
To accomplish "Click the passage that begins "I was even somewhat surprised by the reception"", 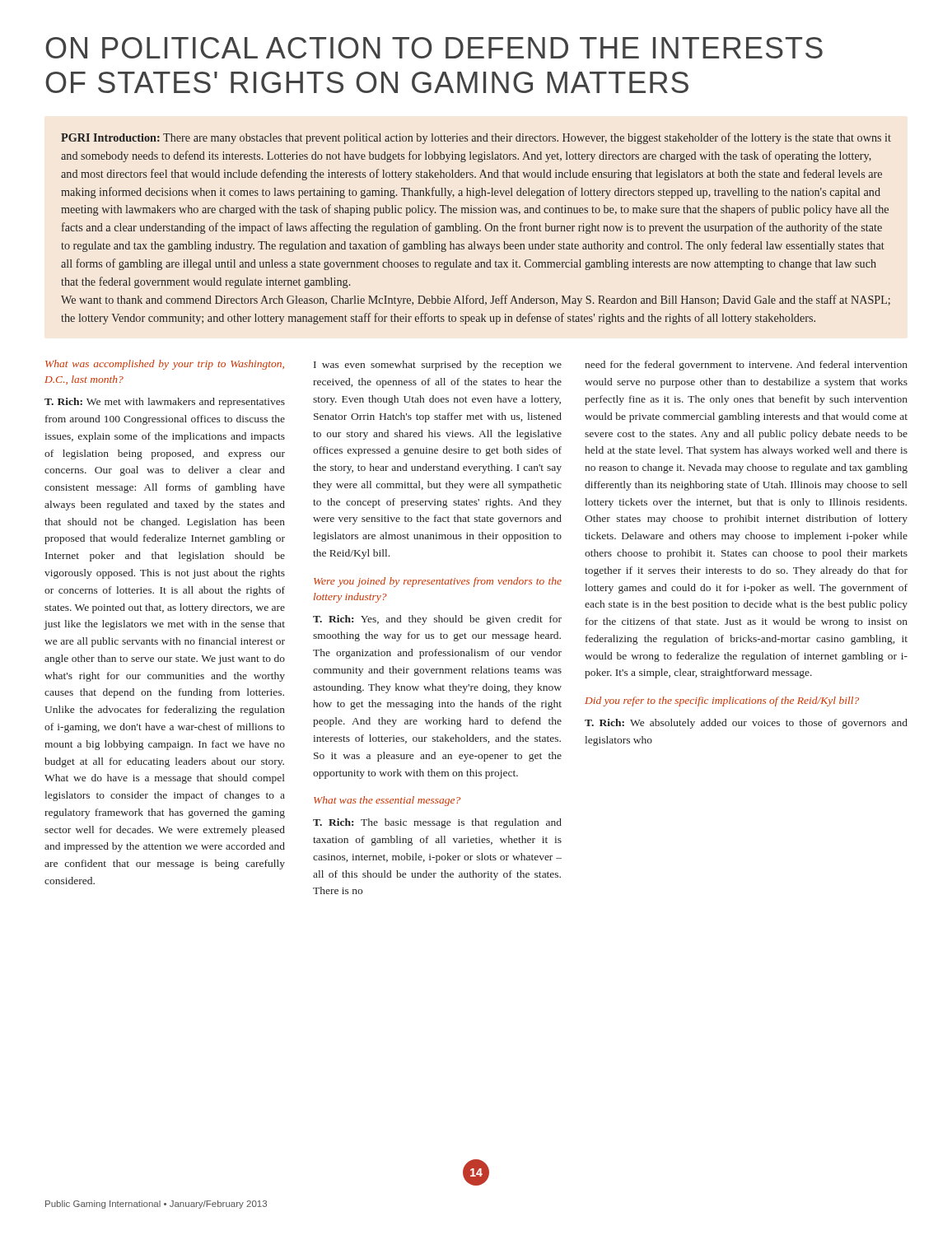I will (x=437, y=459).
